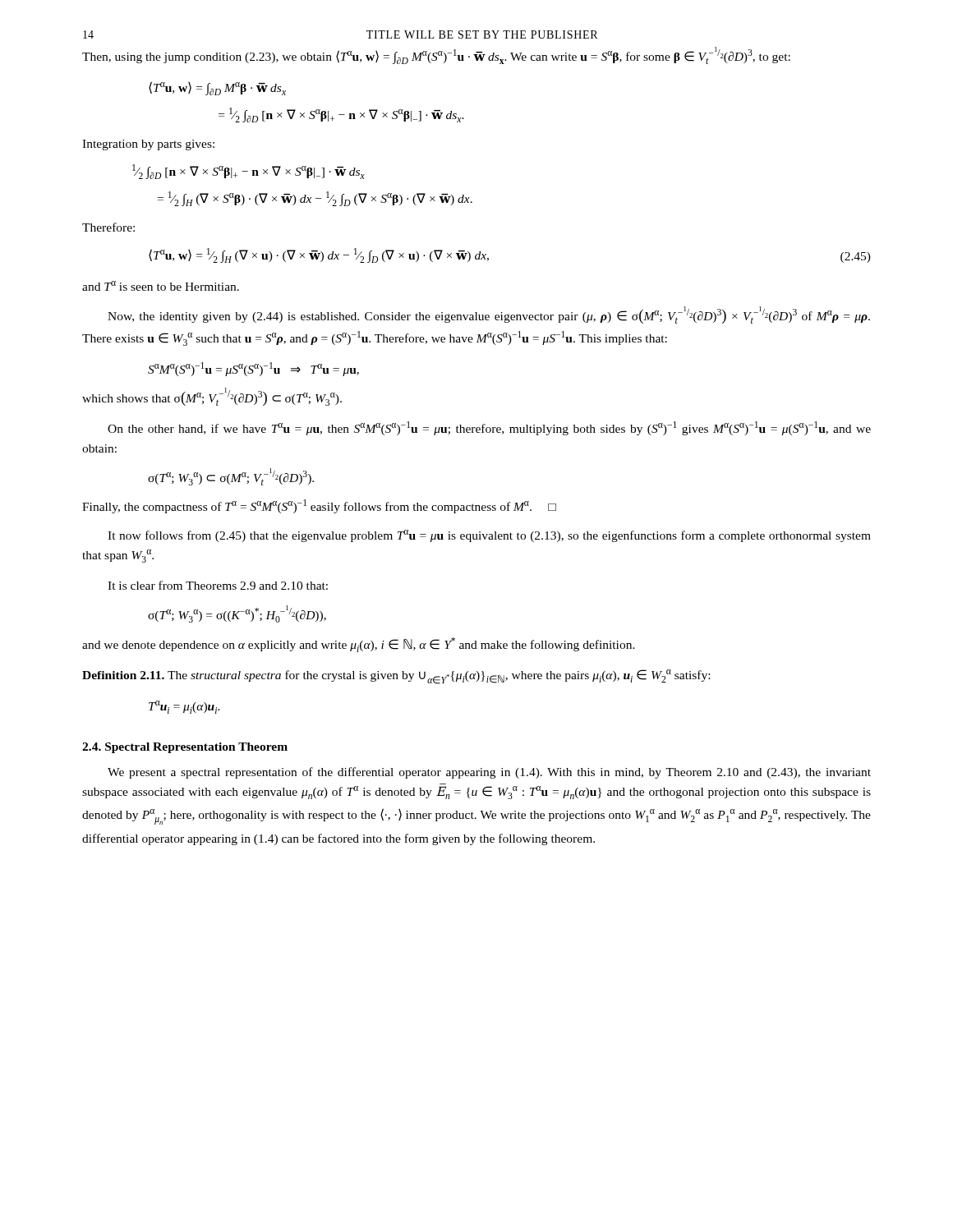Where is the passage that starts "Finally, the compactness of"?
953x1232 pixels.
(476, 506)
